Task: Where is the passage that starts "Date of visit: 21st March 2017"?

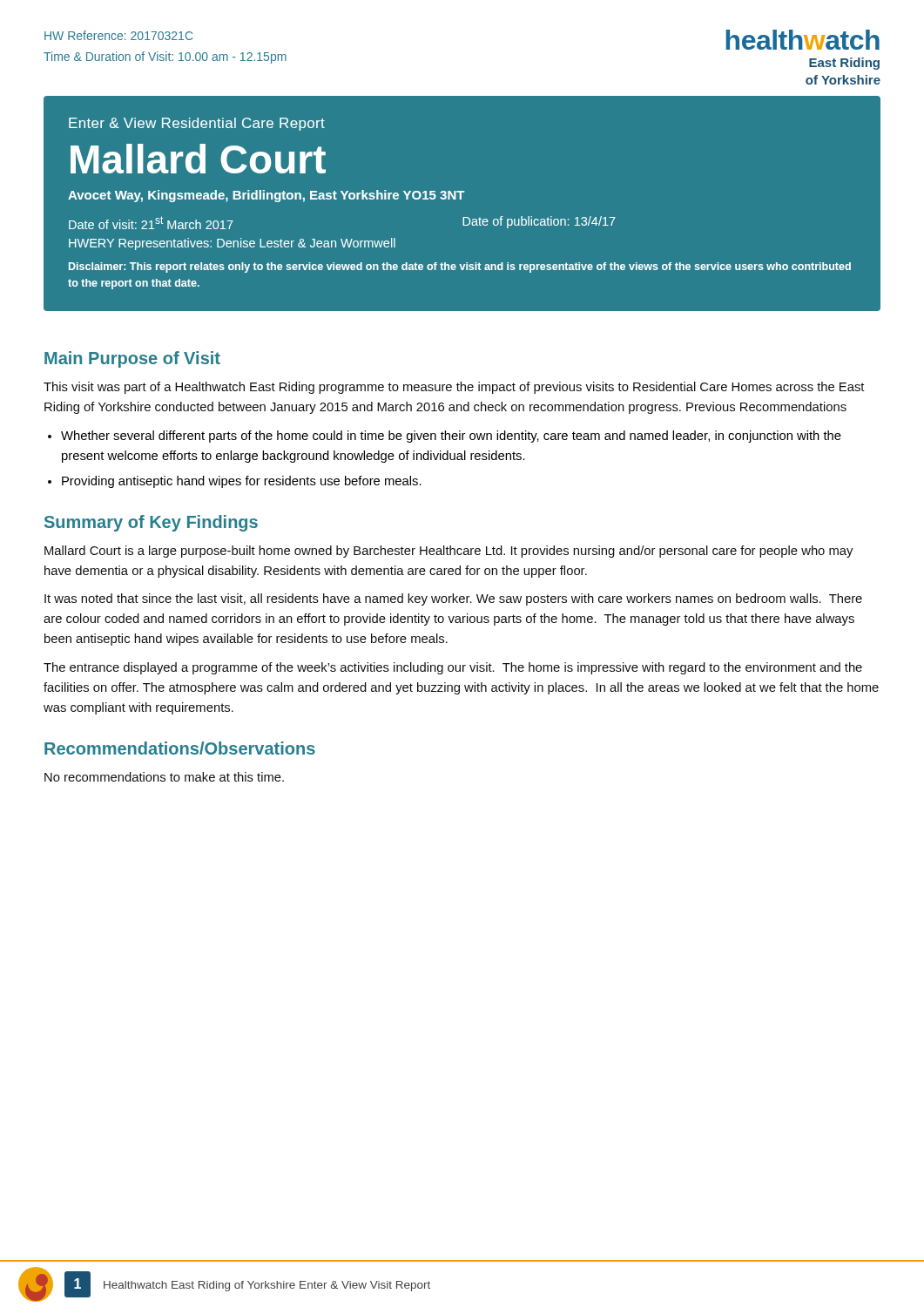Action: [462, 223]
